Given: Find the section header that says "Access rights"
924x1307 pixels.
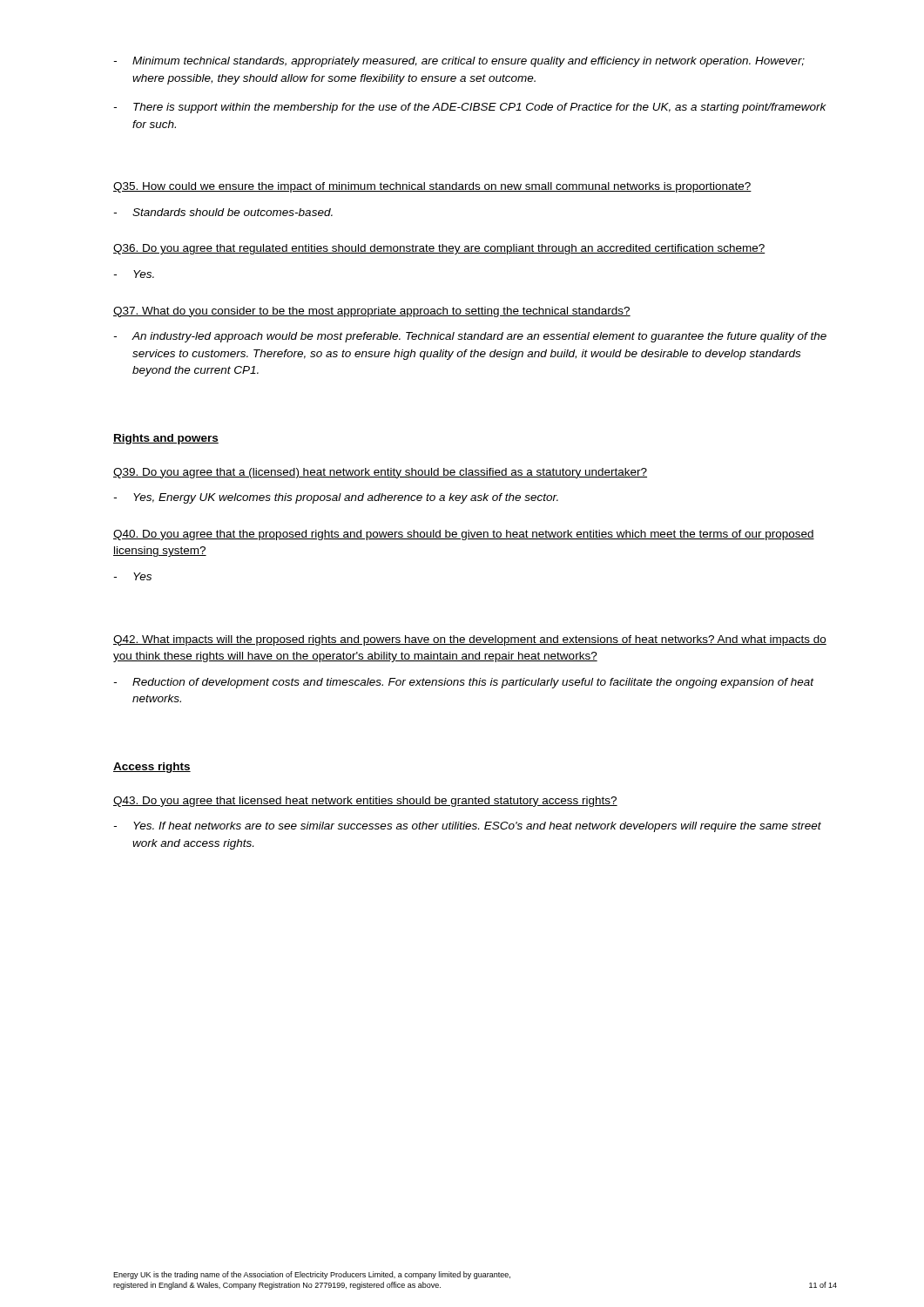Looking at the screenshot, I should [152, 766].
